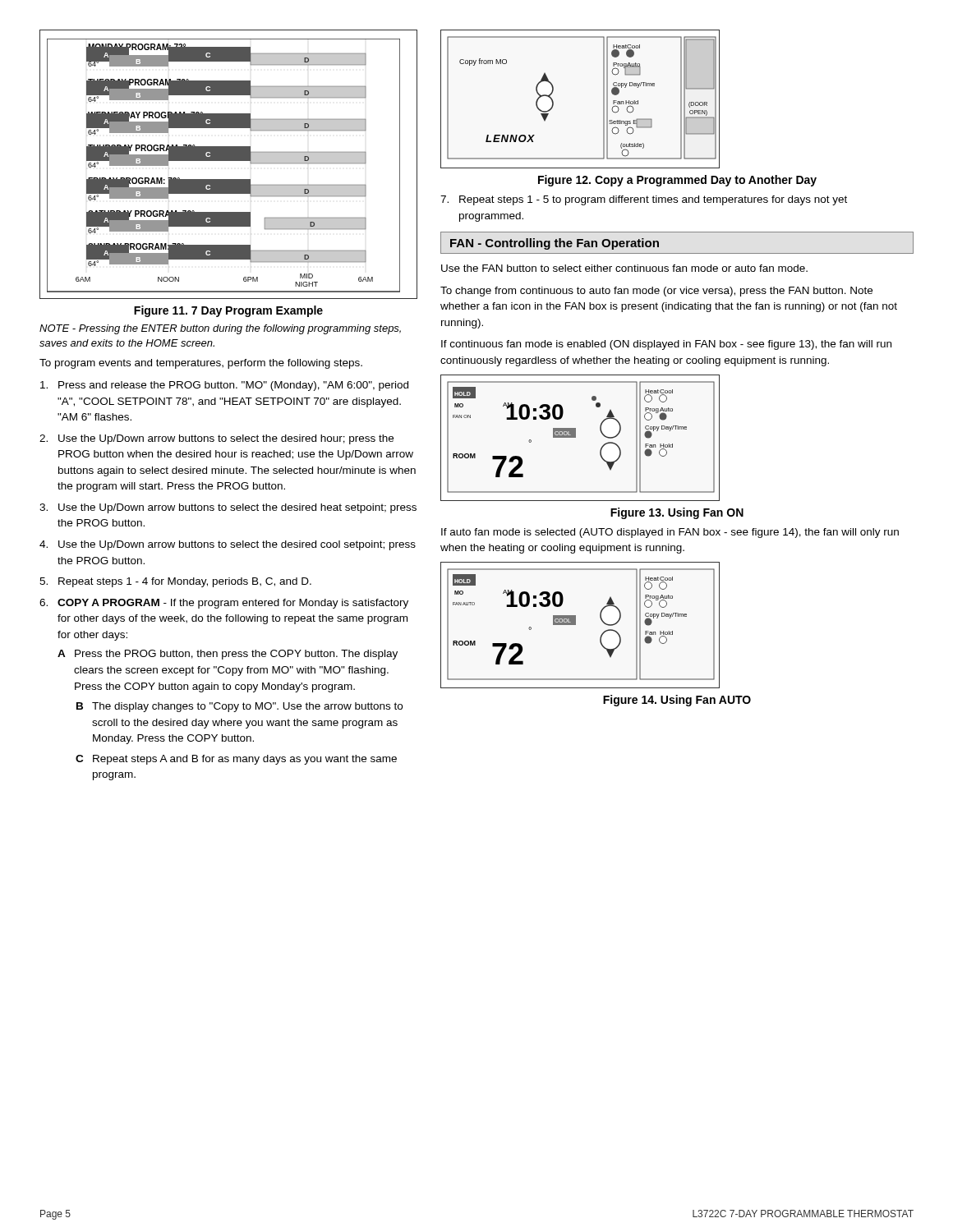Select the list item that reads "3. Use the Up/Down arrow buttons to"
953x1232 pixels.
228,515
